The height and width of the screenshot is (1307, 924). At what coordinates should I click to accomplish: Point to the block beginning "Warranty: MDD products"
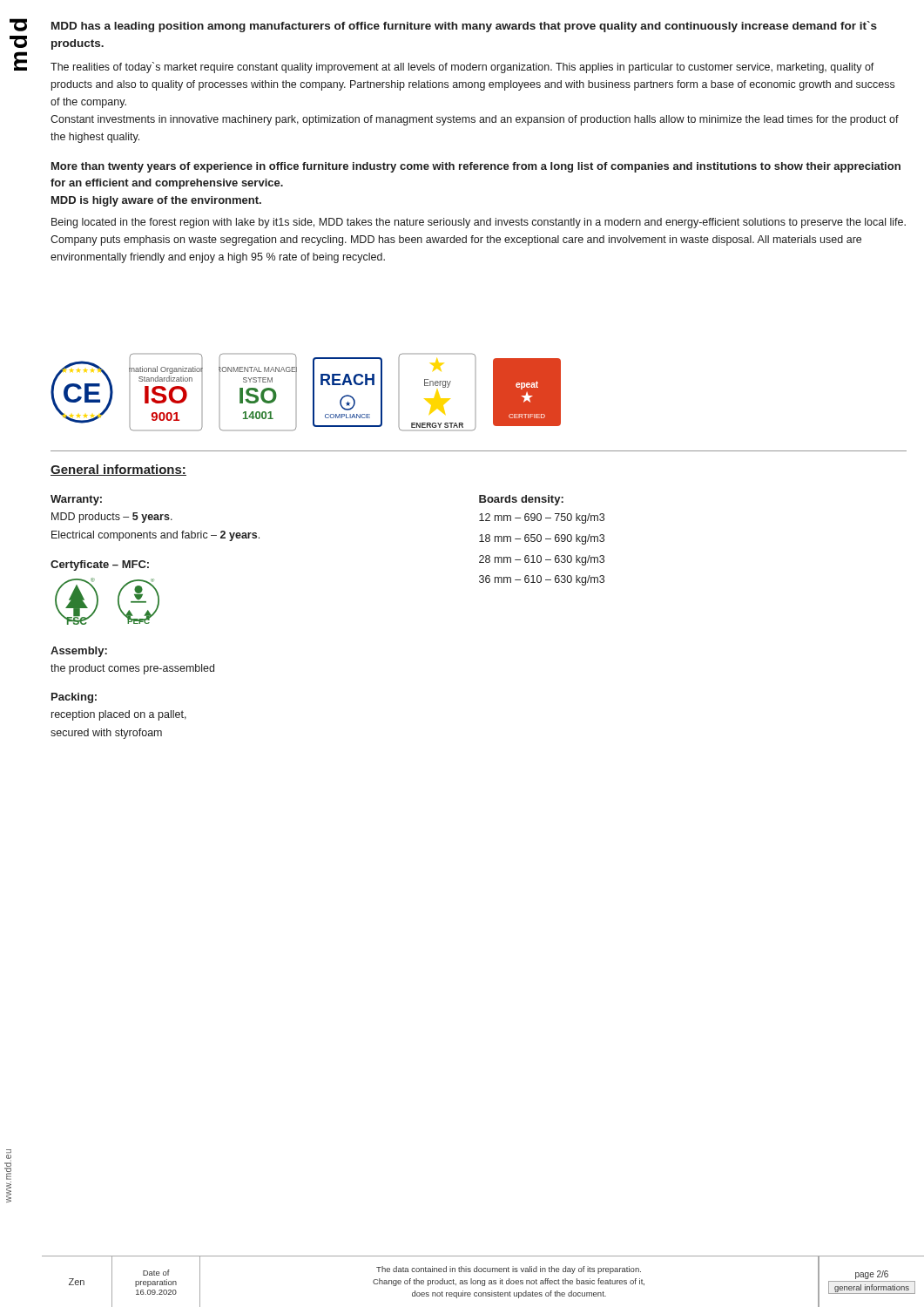coord(76,500)
